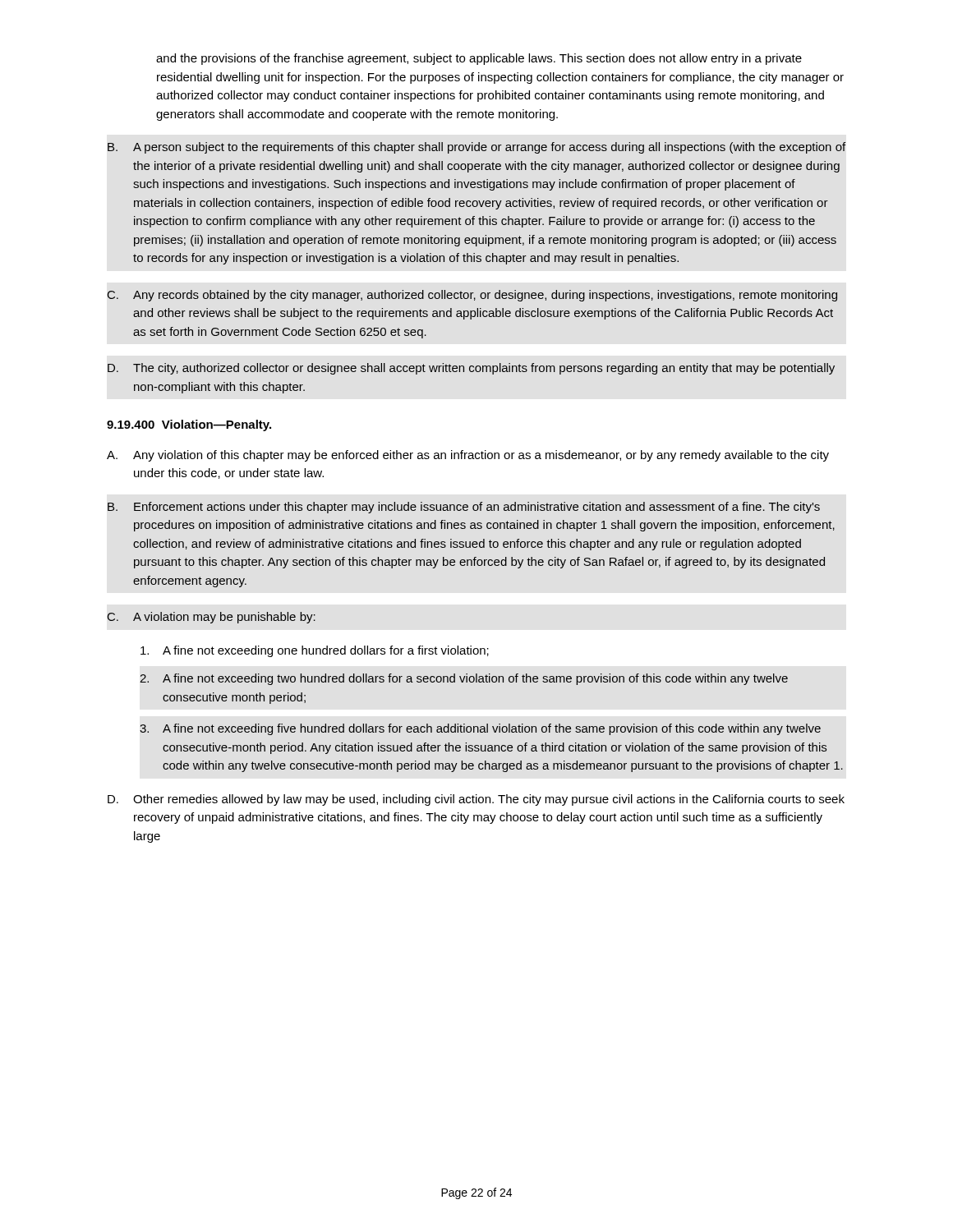
Task: Find the list item with the text "2. A fine"
Action: pos(493,688)
